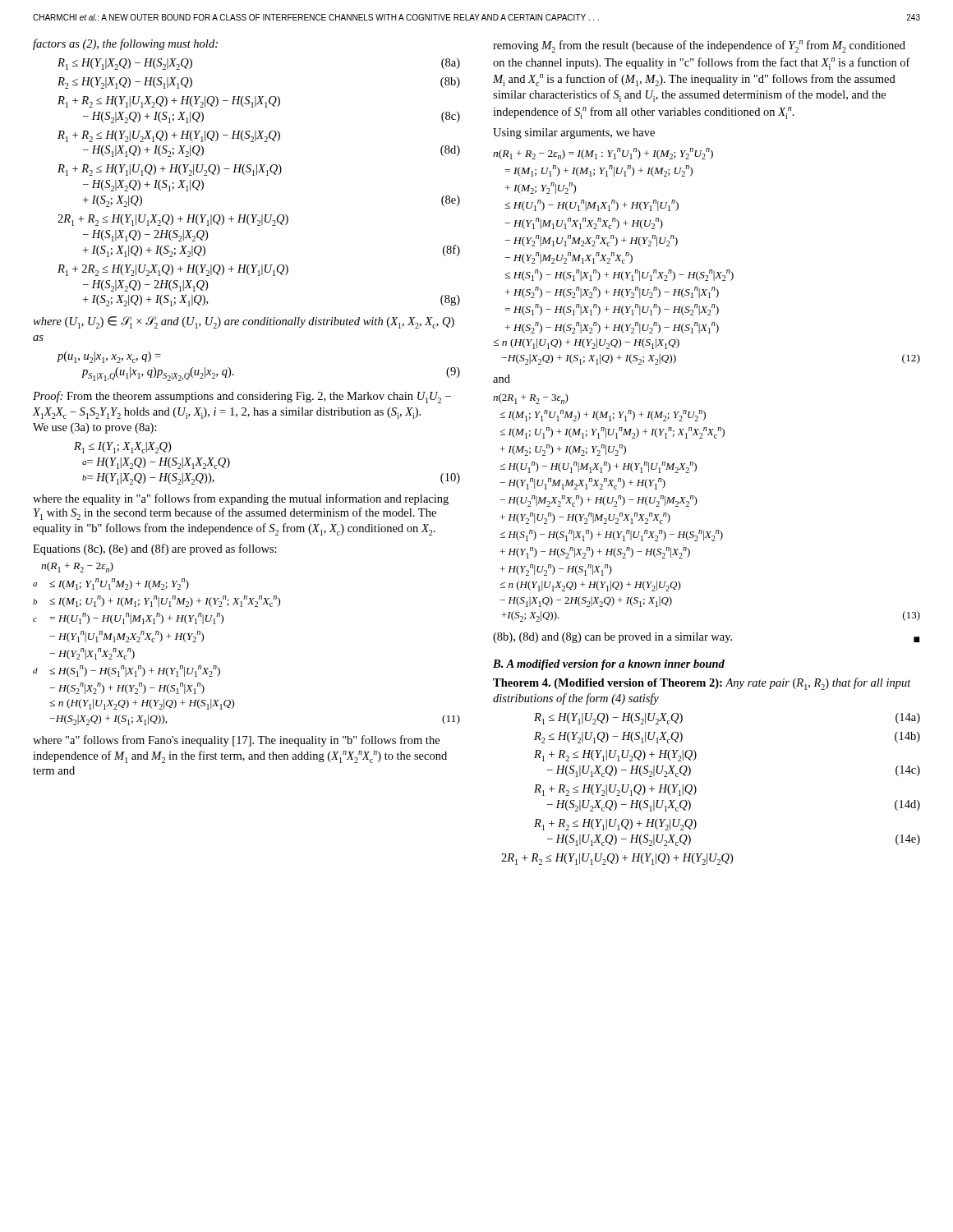This screenshot has height=1232, width=953.
Task: Click on the text that reads "Using similar arguments, we have"
Action: tap(574, 132)
